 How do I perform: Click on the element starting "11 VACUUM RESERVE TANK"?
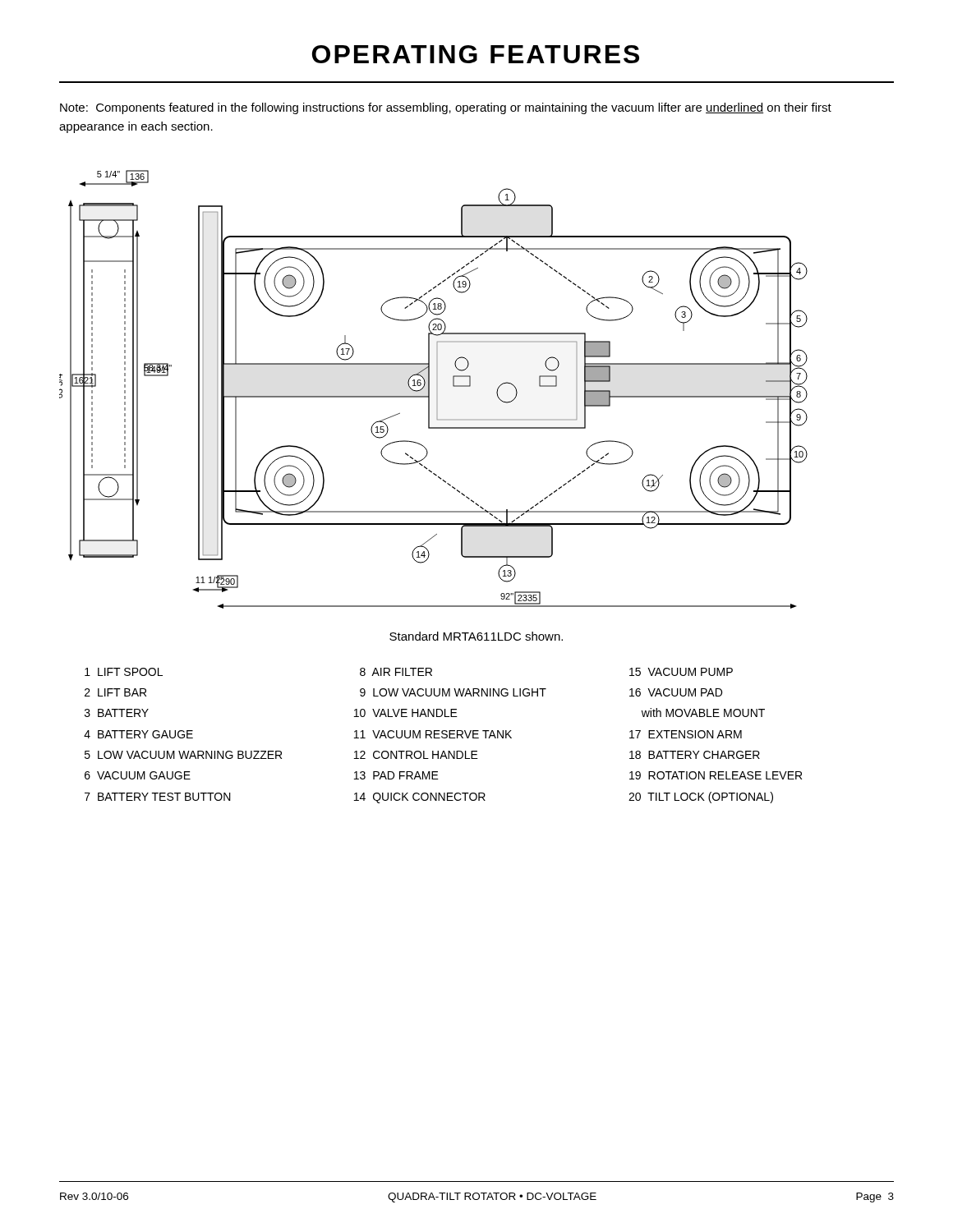click(428, 734)
